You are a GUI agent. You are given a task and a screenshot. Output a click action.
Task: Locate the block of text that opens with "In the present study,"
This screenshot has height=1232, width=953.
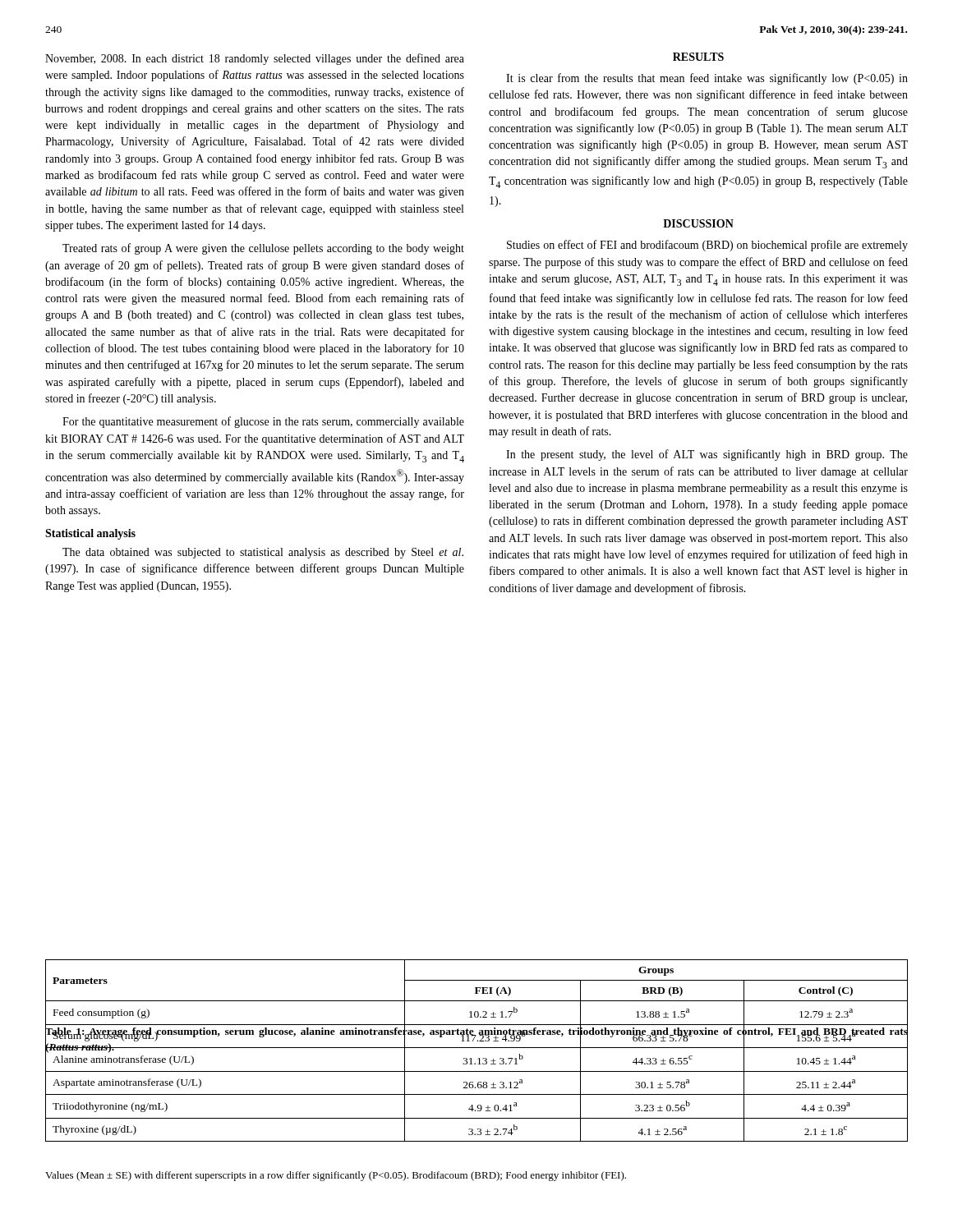[x=698, y=522]
